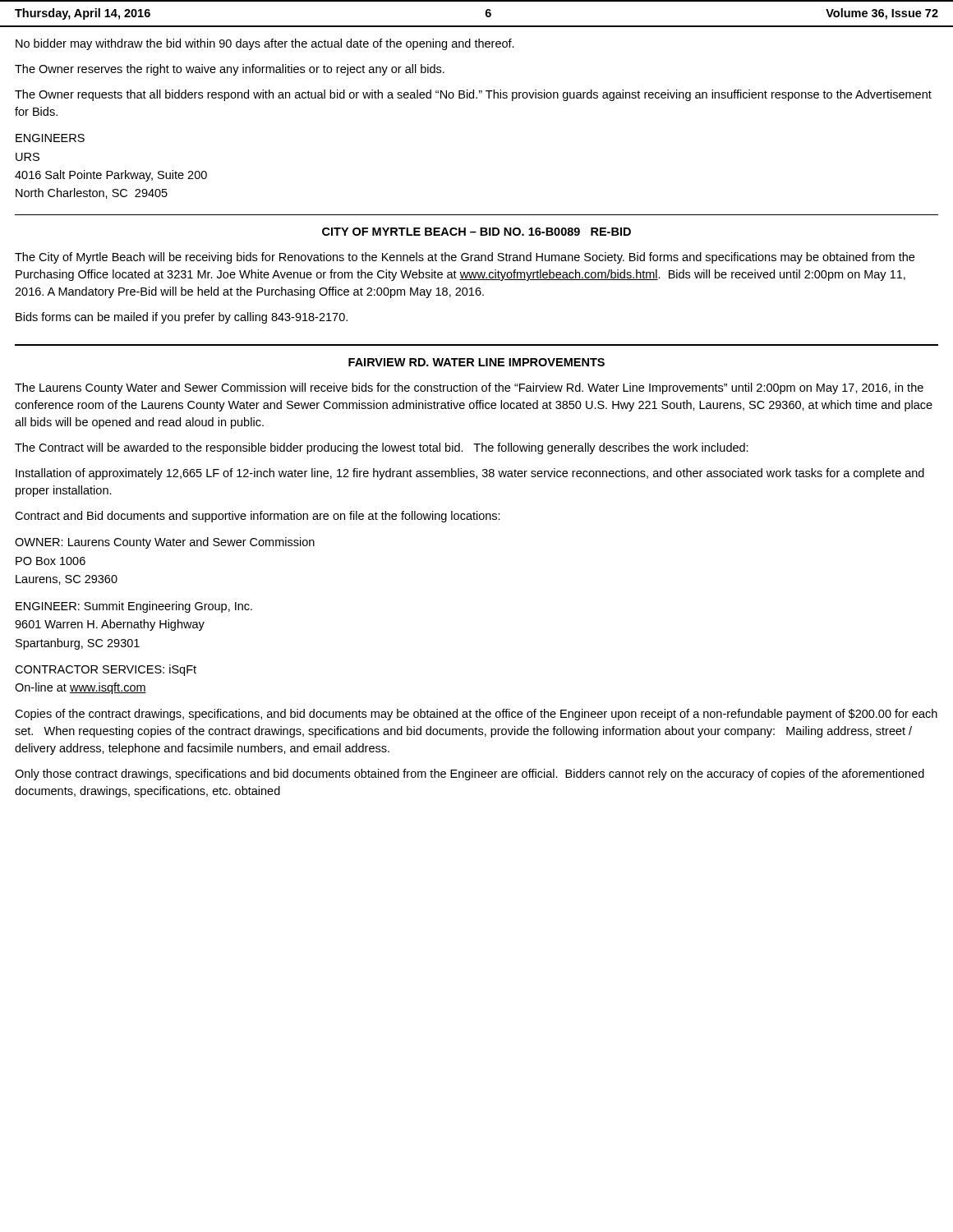
Task: Select the block starting "Contract and Bid documents"
Action: [258, 516]
